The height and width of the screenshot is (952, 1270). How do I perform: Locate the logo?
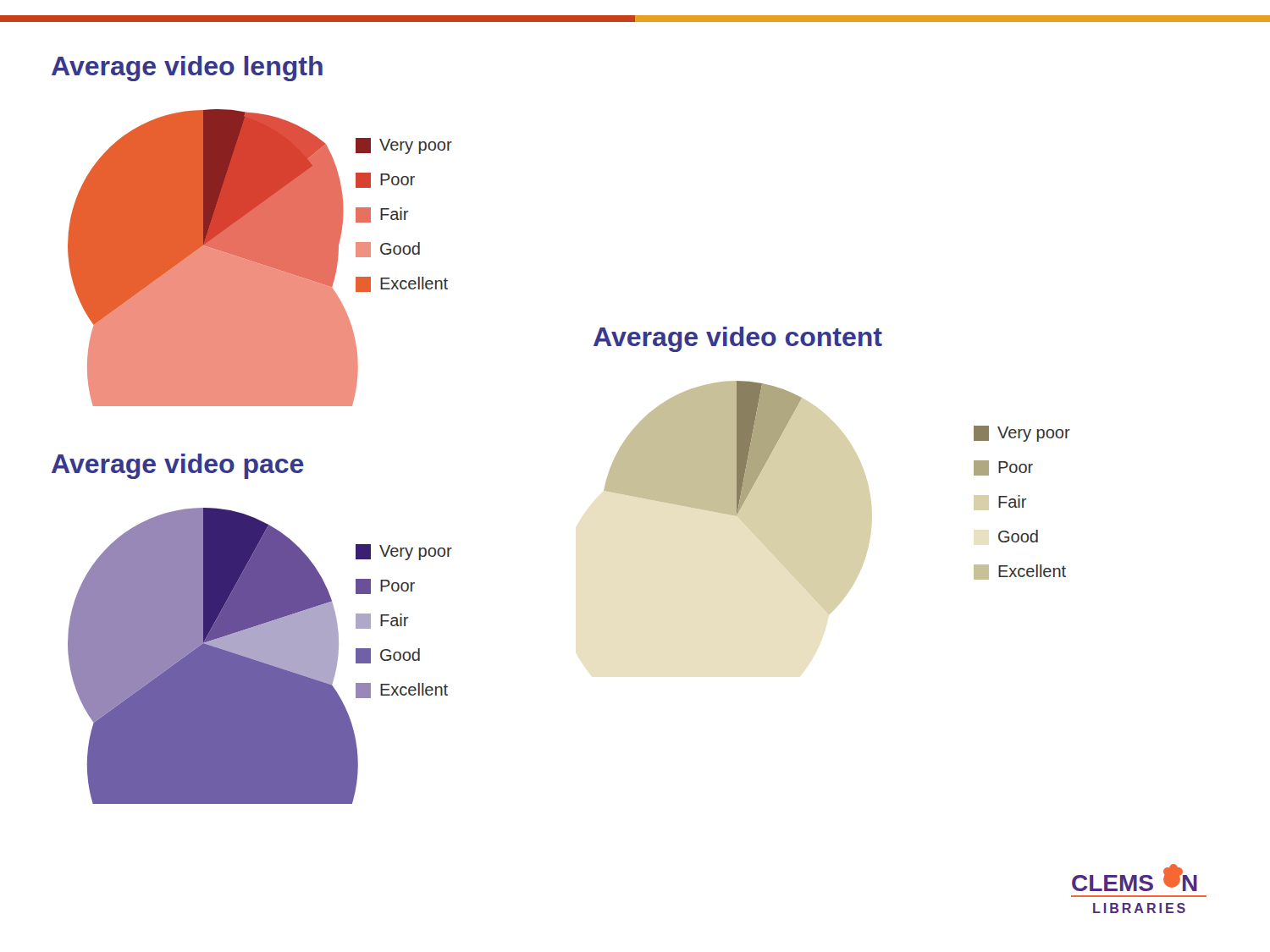(x=1151, y=891)
